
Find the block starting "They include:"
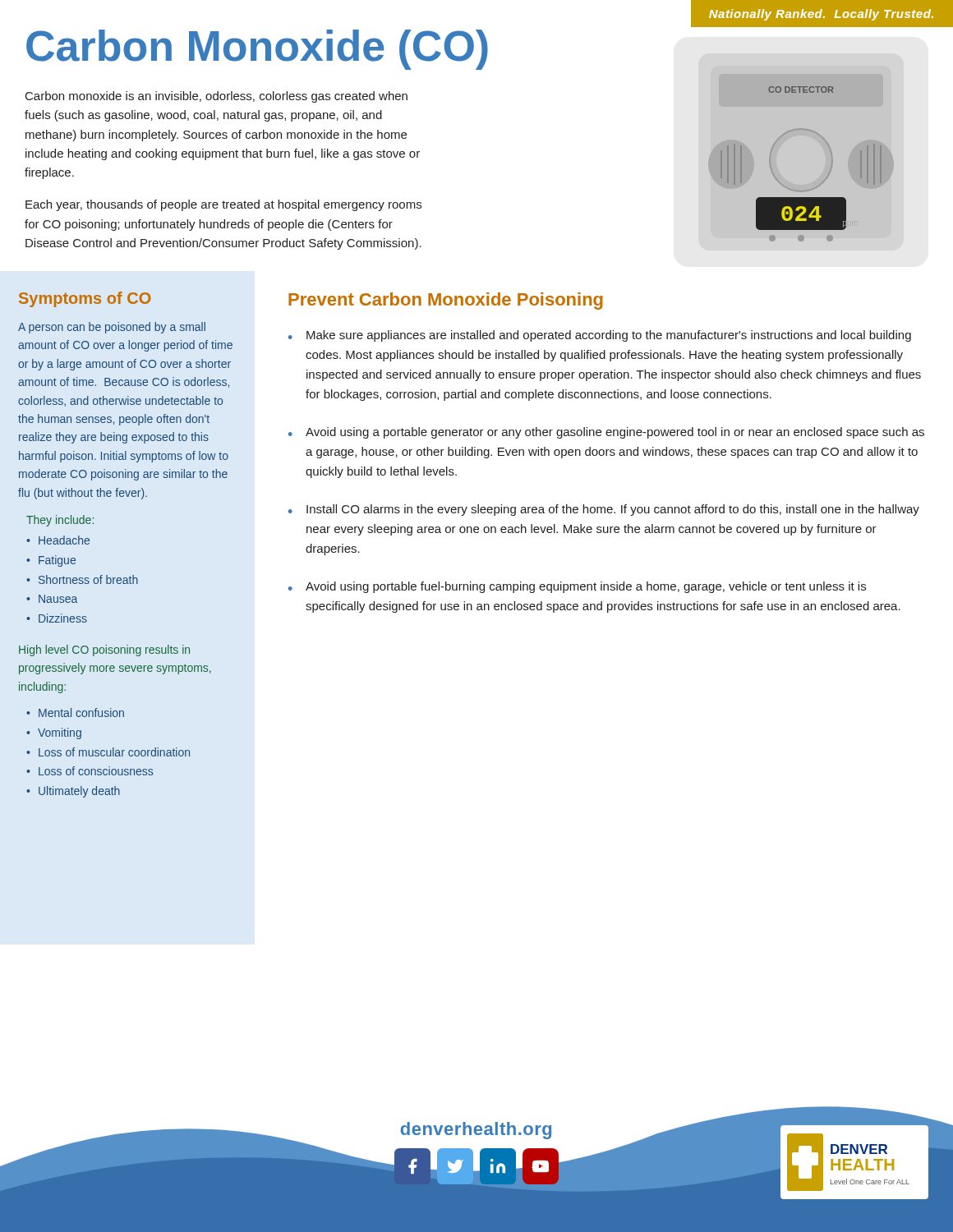61,520
